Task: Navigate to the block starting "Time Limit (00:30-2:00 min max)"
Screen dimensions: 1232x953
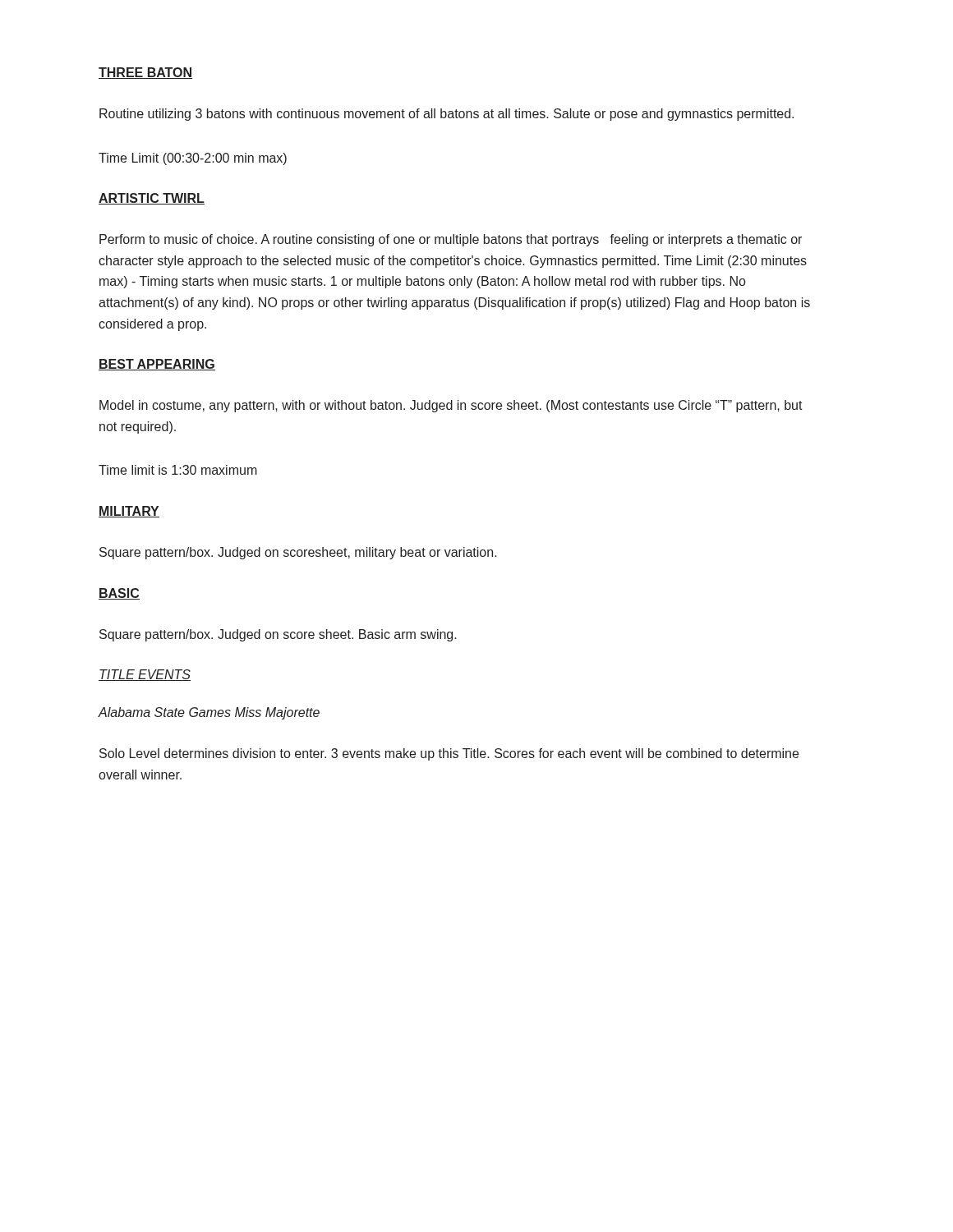Action: tap(193, 159)
